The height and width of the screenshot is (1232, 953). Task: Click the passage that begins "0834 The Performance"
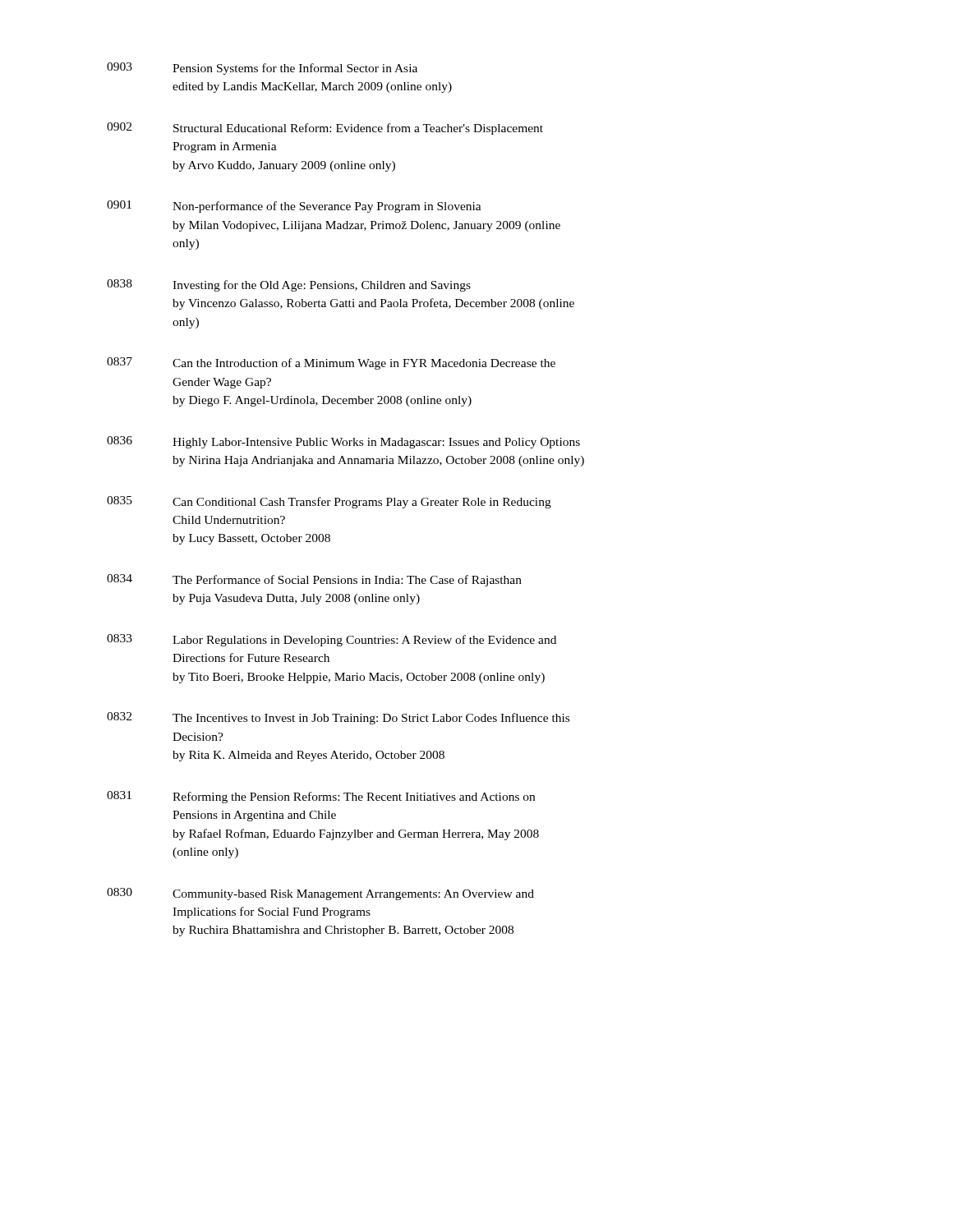pos(476,589)
